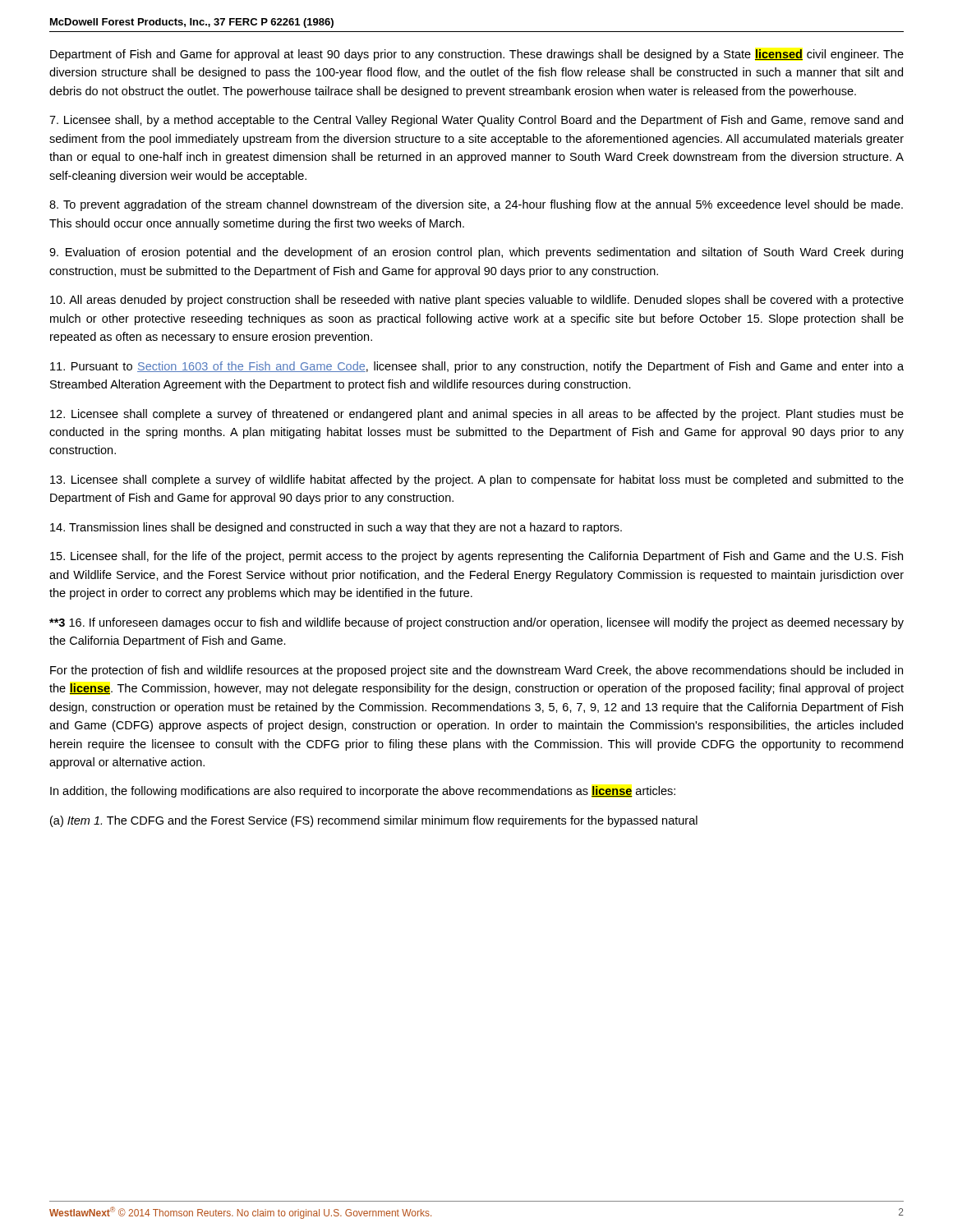The width and height of the screenshot is (953, 1232).
Task: Select the element starting "11. Pursuant to Section 1603 of the"
Action: [x=476, y=375]
